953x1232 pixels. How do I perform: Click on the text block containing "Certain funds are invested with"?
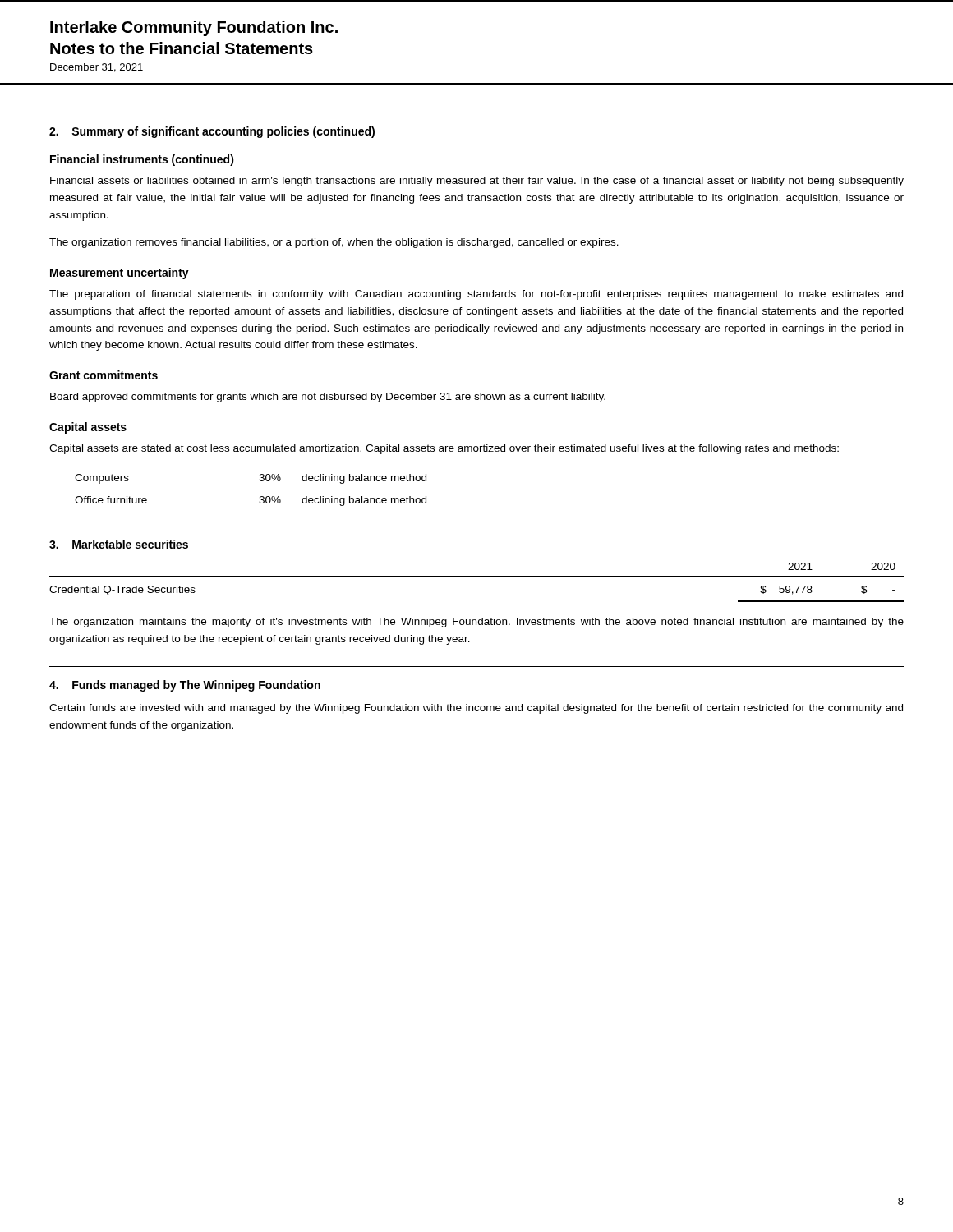(476, 716)
